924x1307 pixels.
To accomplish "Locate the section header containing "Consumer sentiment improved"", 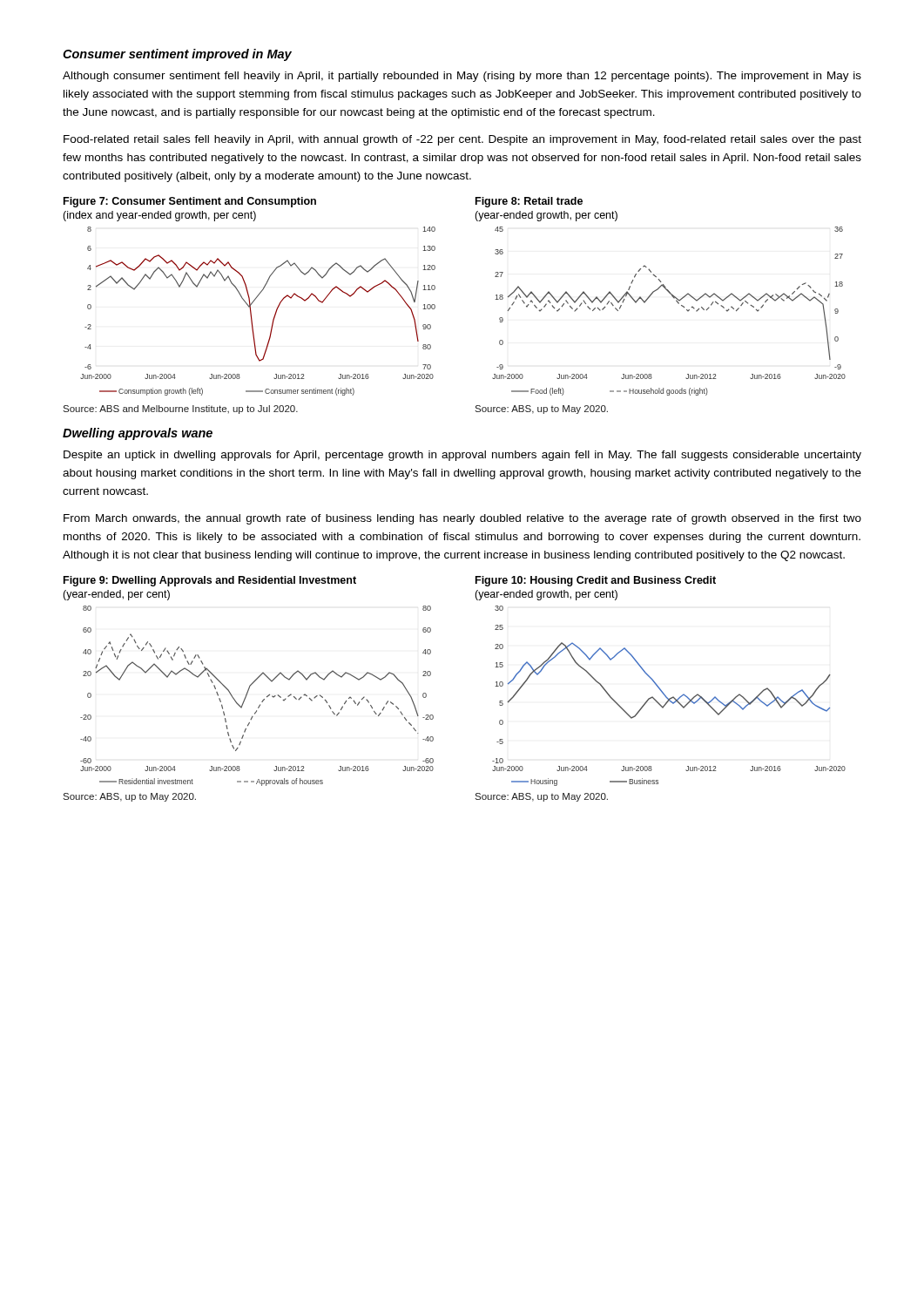I will coord(177,54).
